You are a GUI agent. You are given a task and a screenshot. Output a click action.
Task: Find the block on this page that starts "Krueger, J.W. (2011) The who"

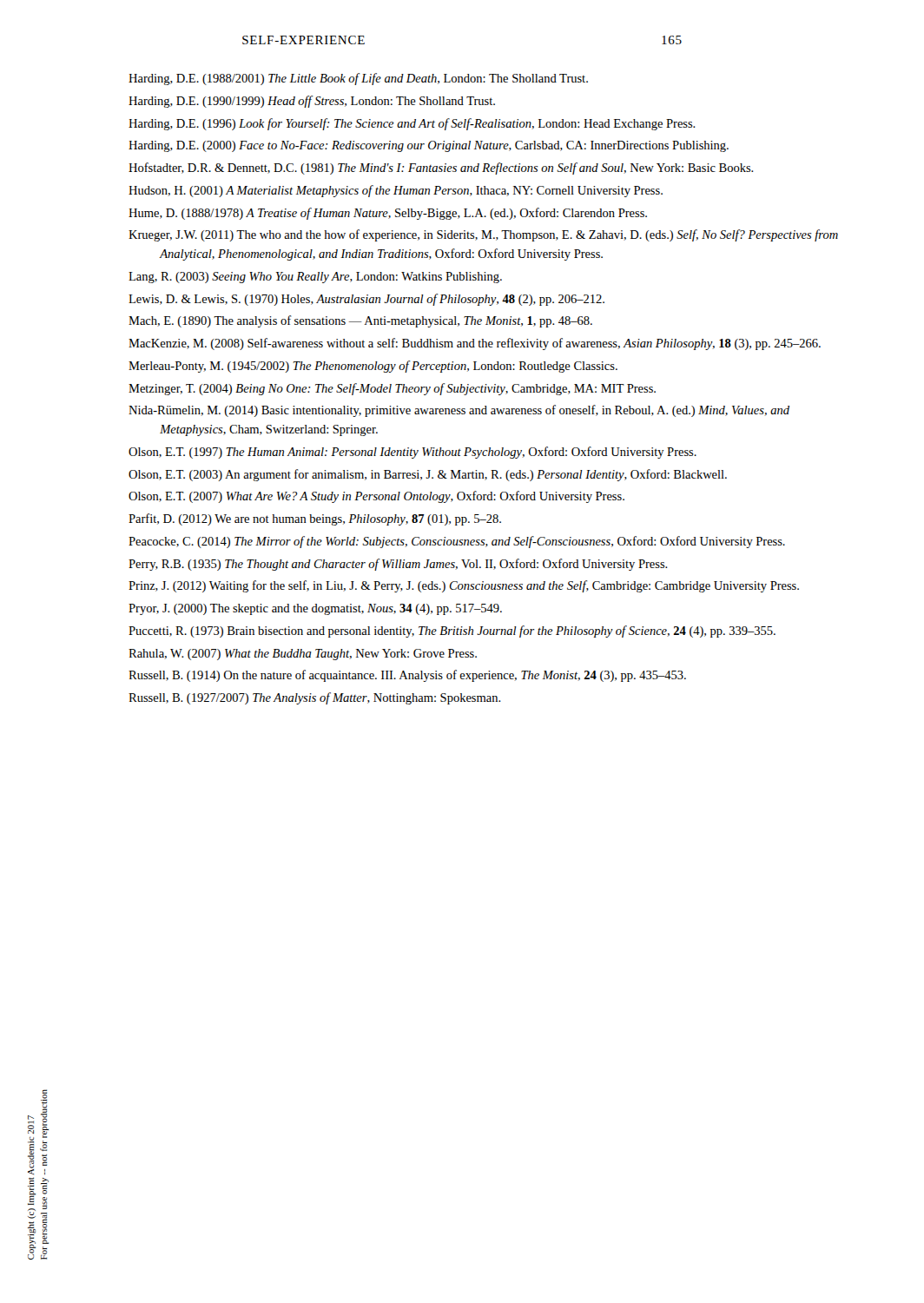click(483, 244)
